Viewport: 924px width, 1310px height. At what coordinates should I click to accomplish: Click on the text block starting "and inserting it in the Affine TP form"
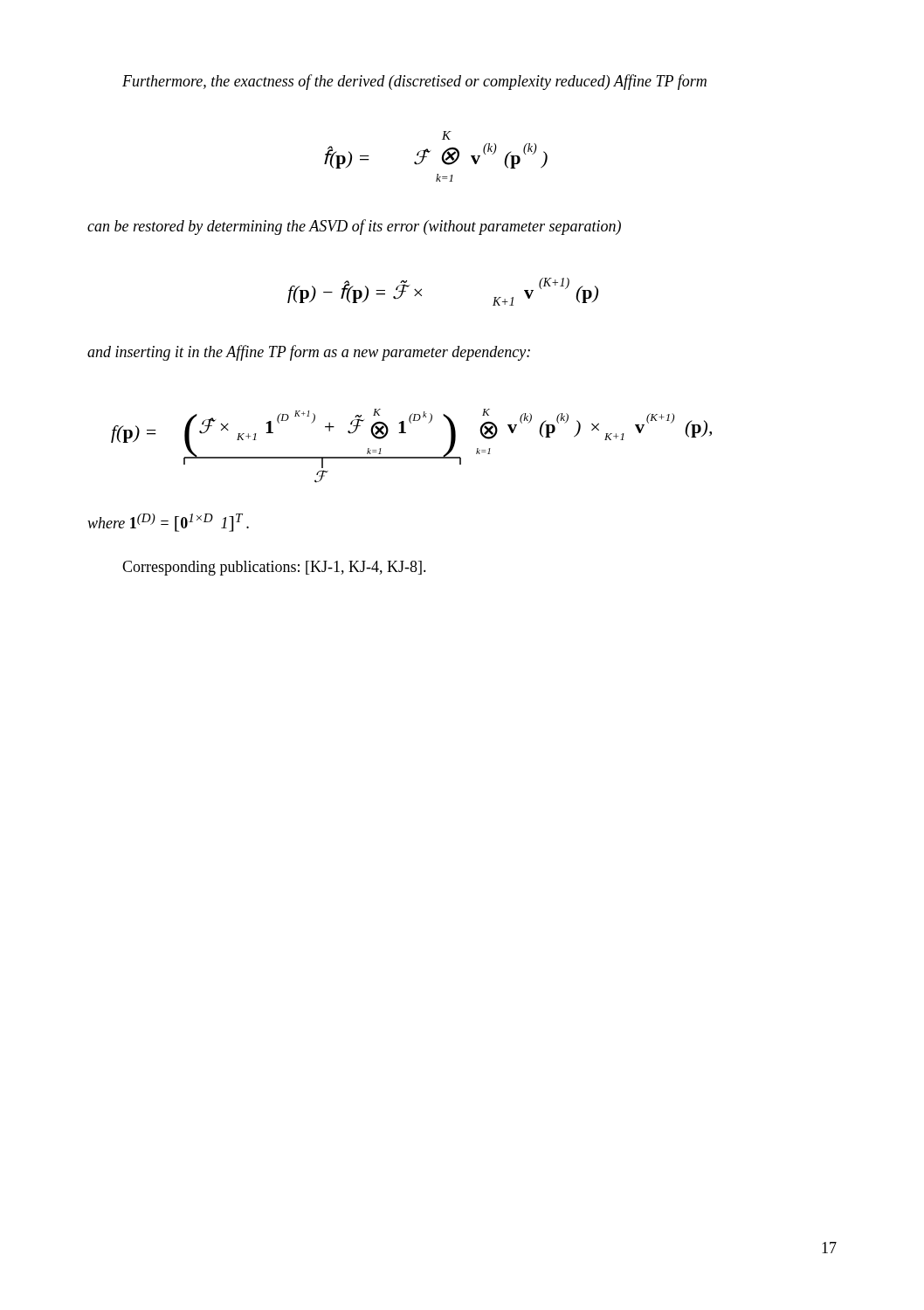(x=309, y=352)
